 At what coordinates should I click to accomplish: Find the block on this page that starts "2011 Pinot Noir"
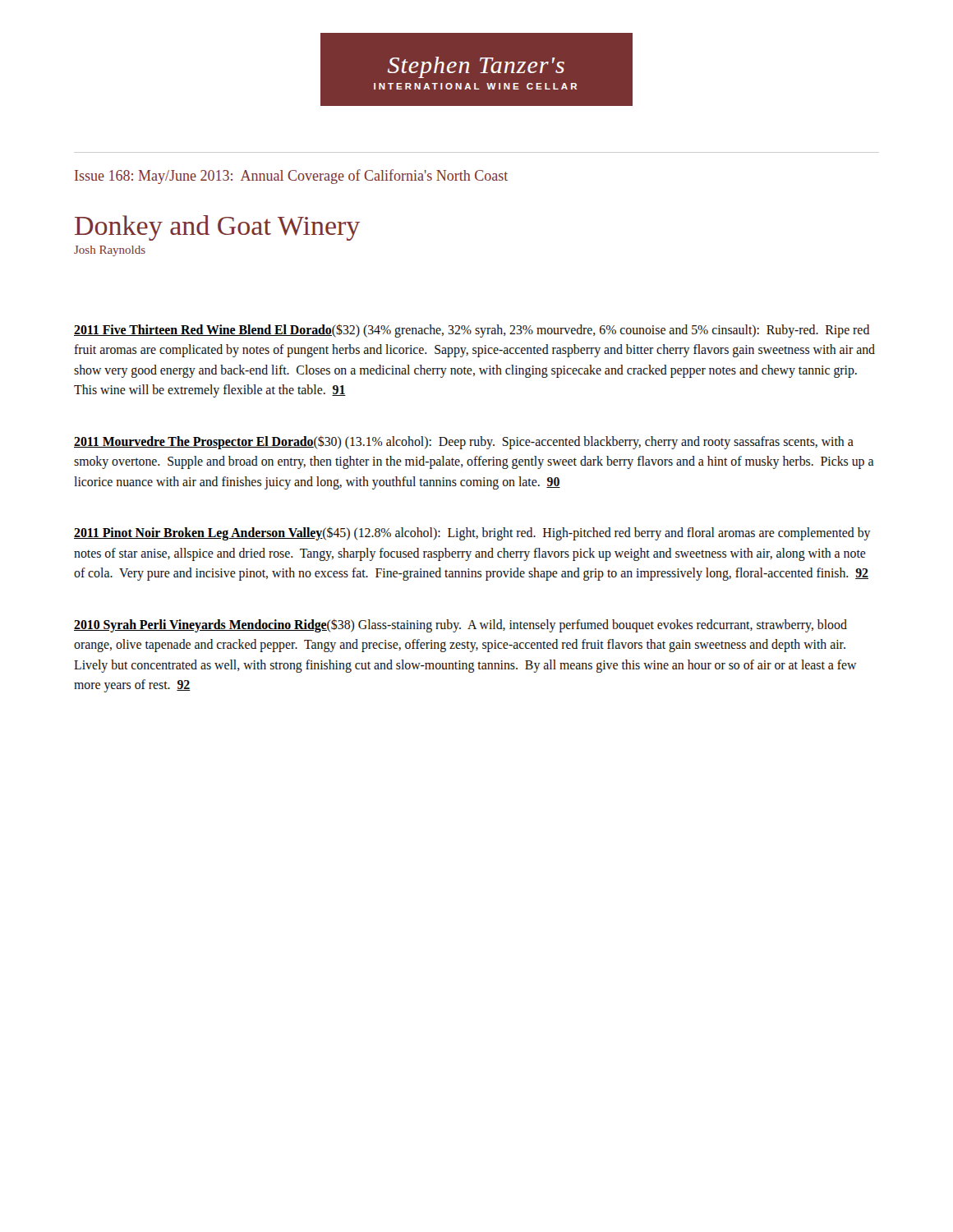472,553
